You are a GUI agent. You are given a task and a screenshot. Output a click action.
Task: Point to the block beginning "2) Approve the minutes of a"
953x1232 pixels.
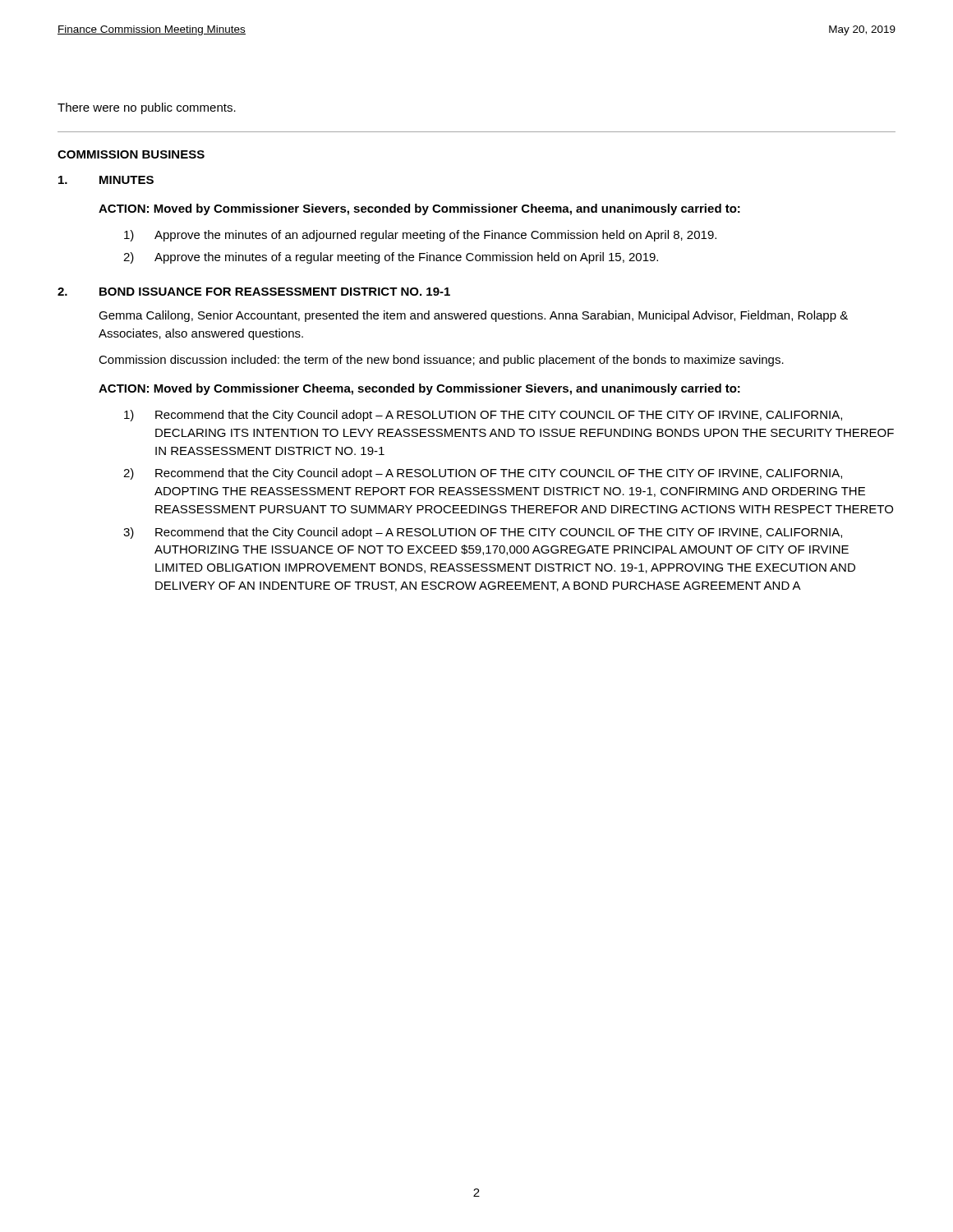click(x=509, y=257)
